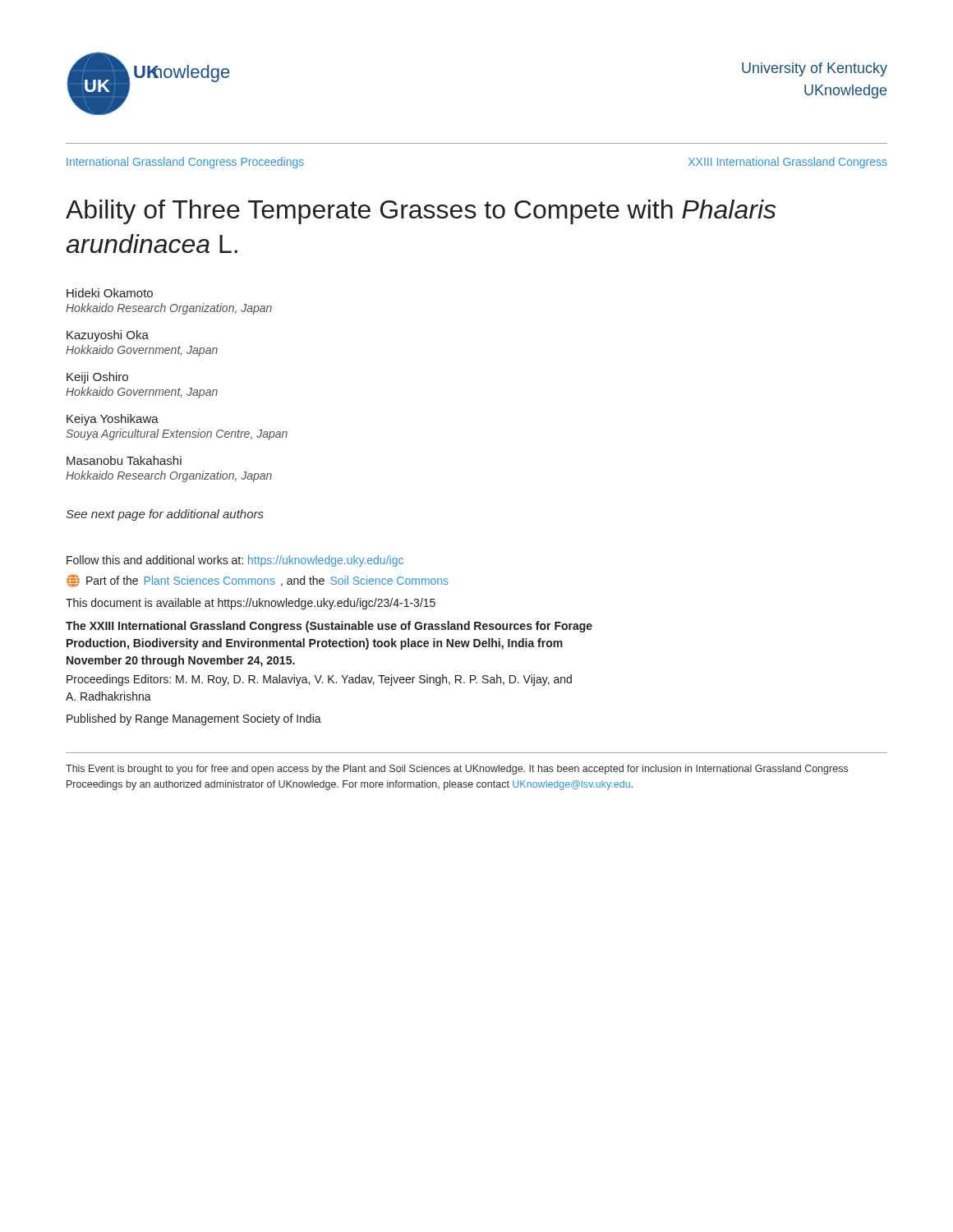Find the text containing "University of Kentucky UKnowledge"
Screen dimensions: 1232x953
pos(814,79)
